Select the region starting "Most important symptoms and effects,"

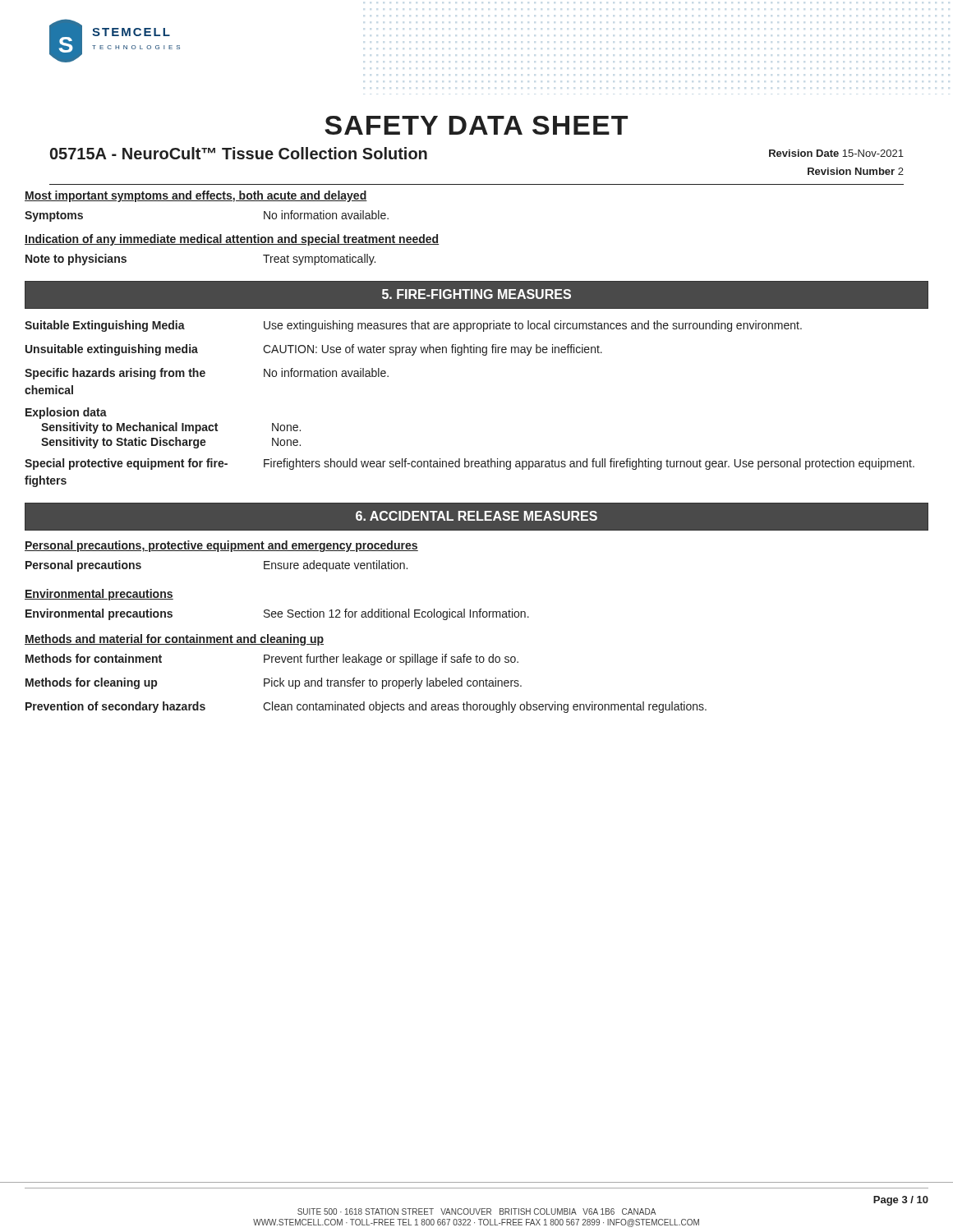click(x=196, y=195)
